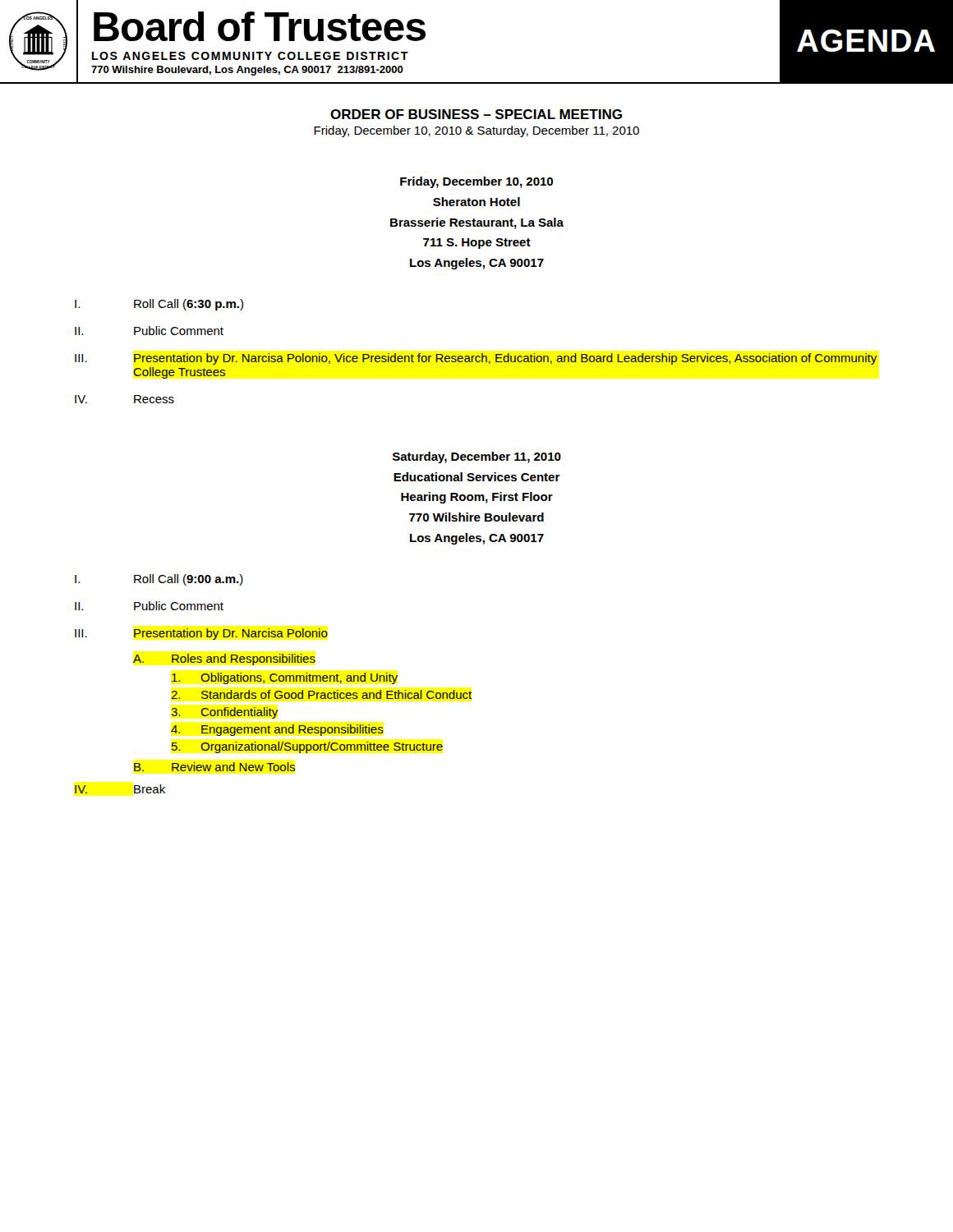Locate the block starting "3. Confidentiality"
953x1232 pixels.
tap(224, 711)
